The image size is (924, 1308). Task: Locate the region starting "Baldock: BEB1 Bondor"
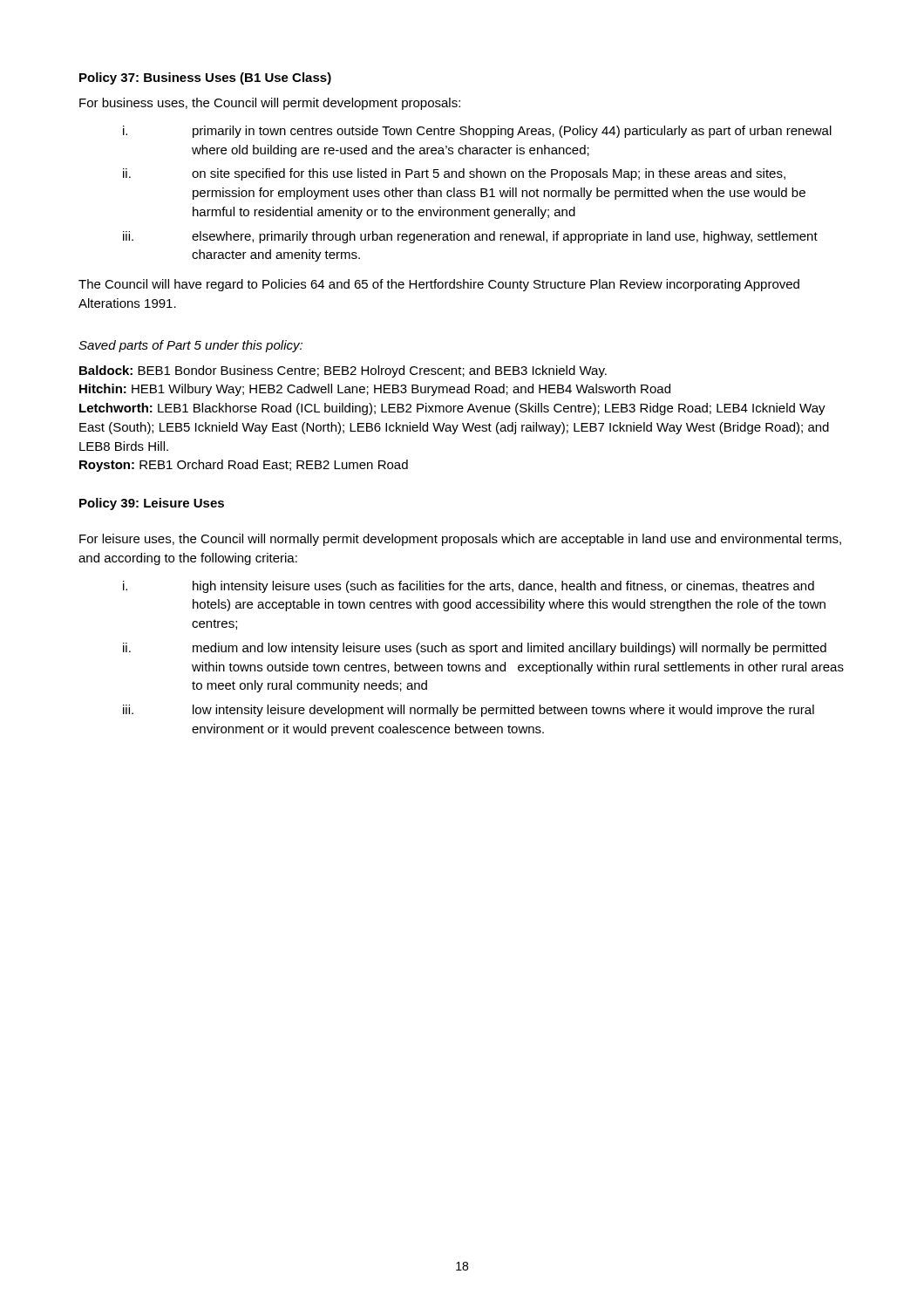tap(454, 417)
